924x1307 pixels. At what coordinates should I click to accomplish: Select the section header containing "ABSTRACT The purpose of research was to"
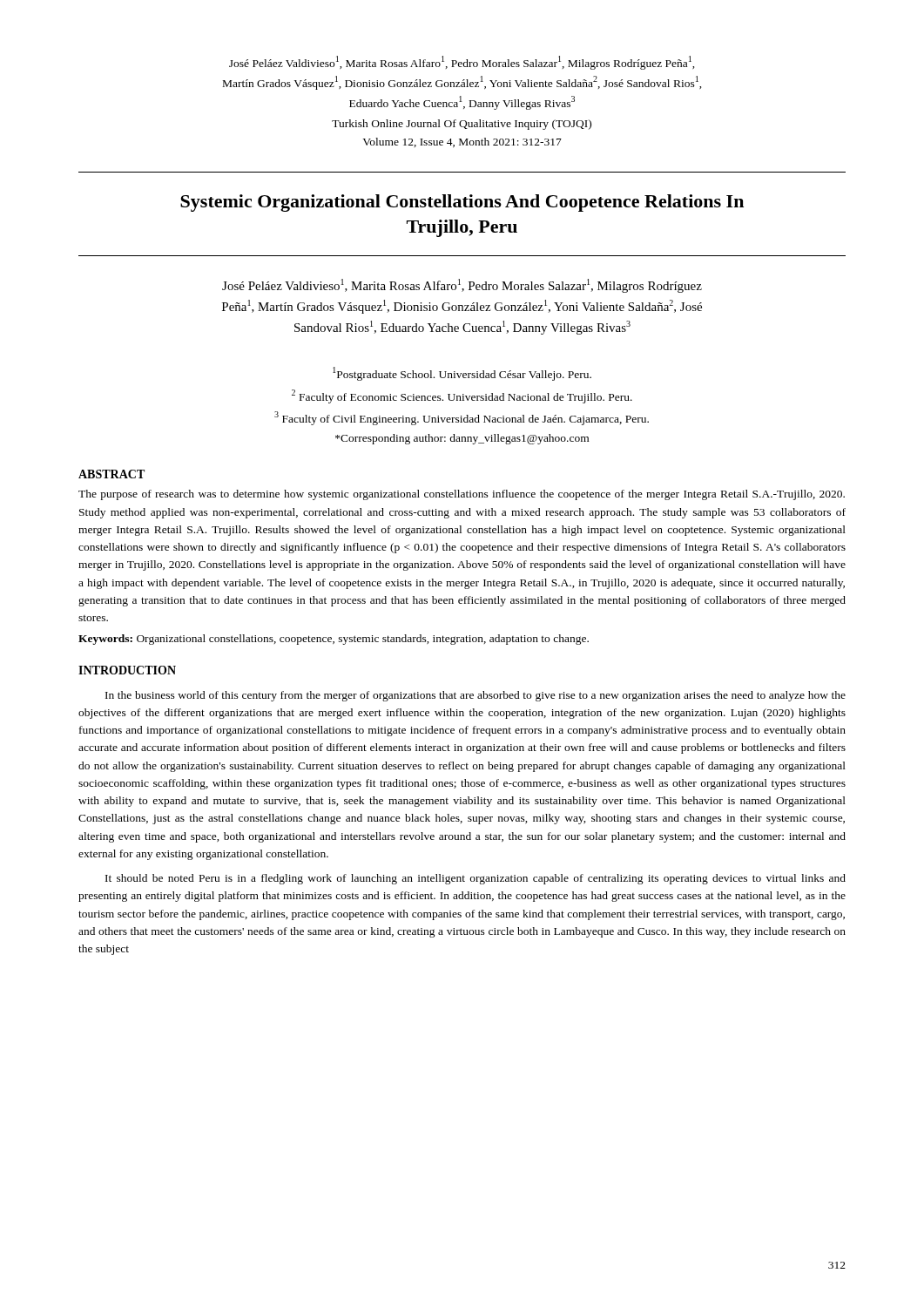tap(462, 558)
